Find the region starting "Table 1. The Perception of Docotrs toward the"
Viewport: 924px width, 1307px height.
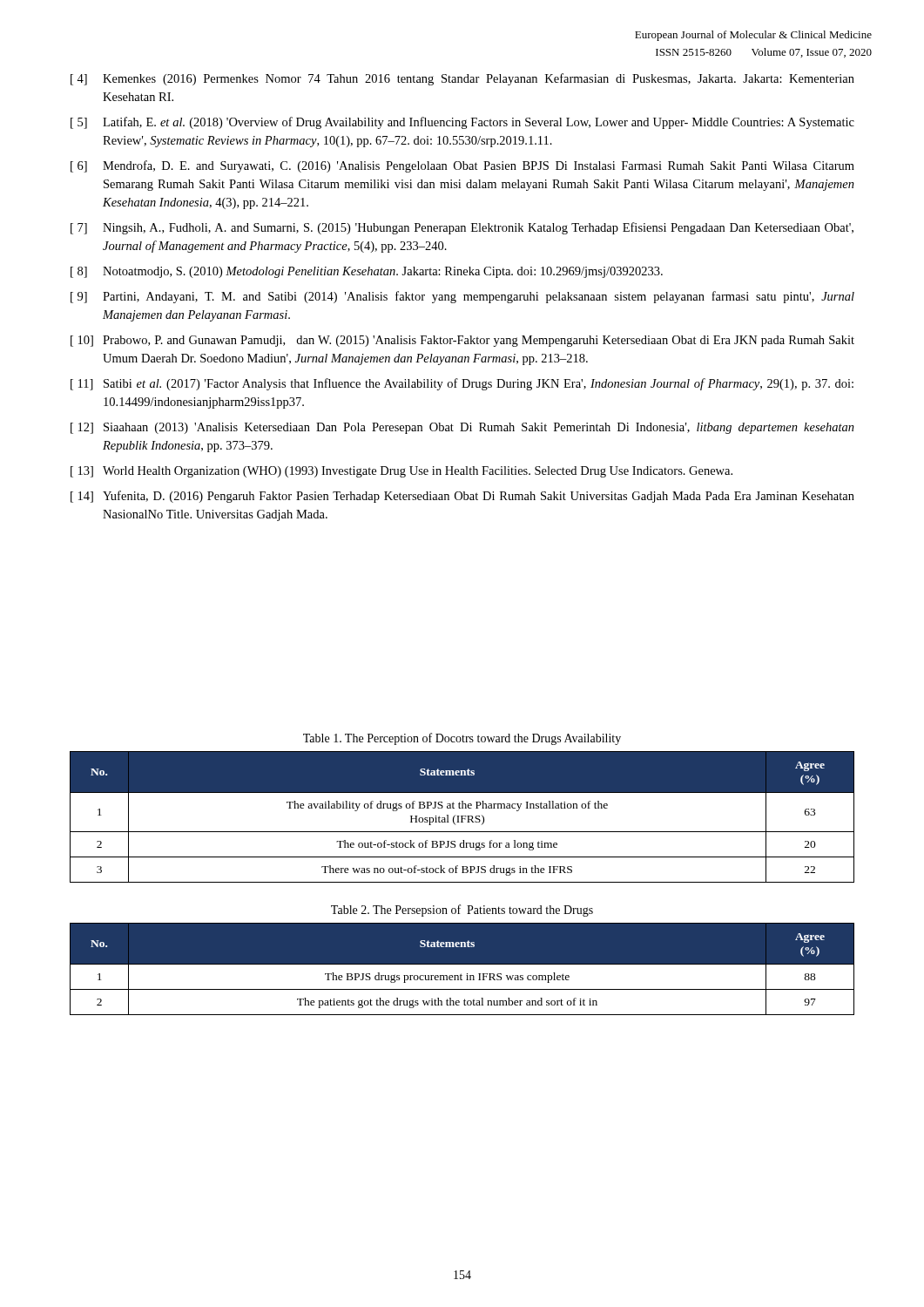coord(462,738)
